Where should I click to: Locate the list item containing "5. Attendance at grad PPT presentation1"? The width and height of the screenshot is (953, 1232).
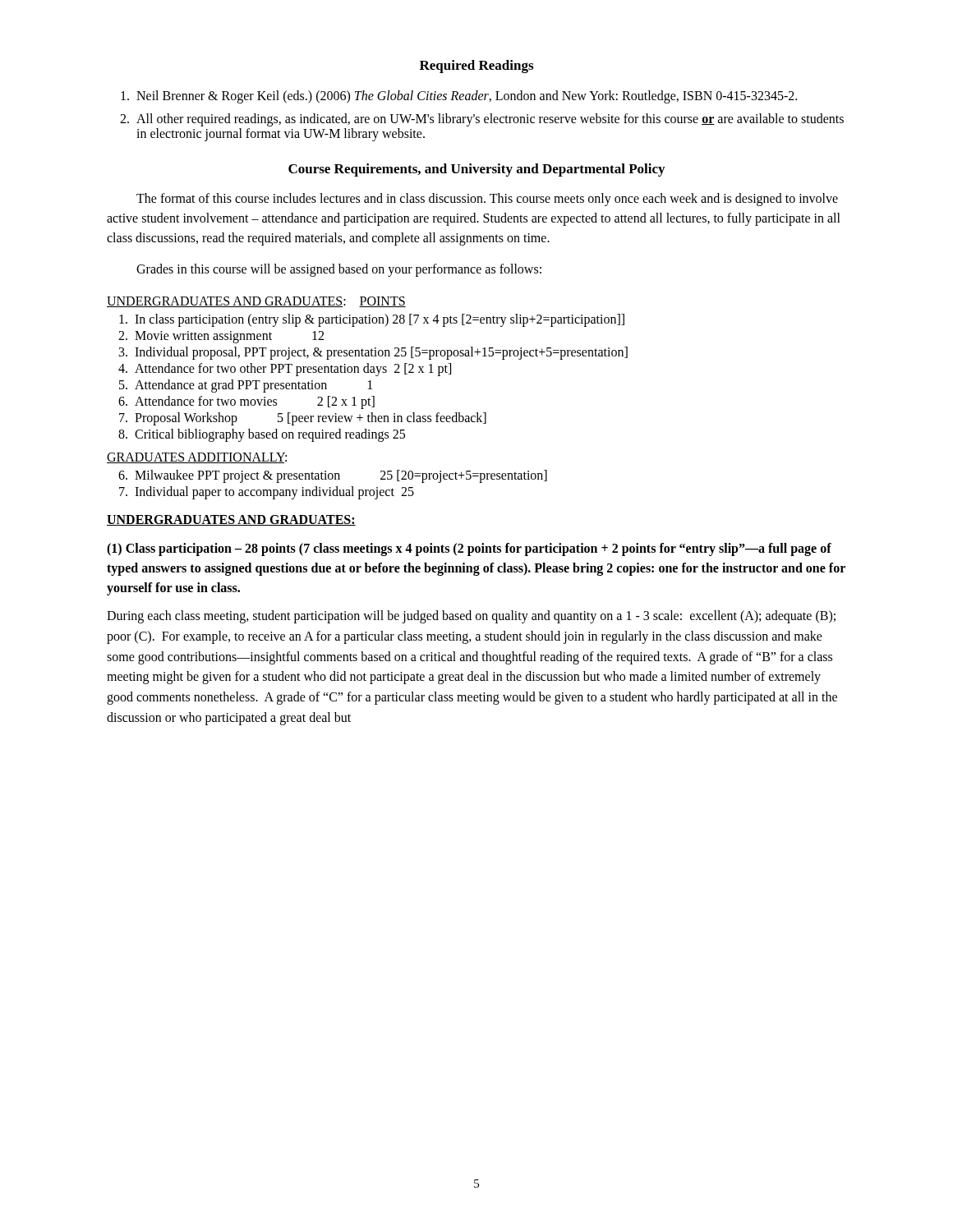tap(246, 386)
